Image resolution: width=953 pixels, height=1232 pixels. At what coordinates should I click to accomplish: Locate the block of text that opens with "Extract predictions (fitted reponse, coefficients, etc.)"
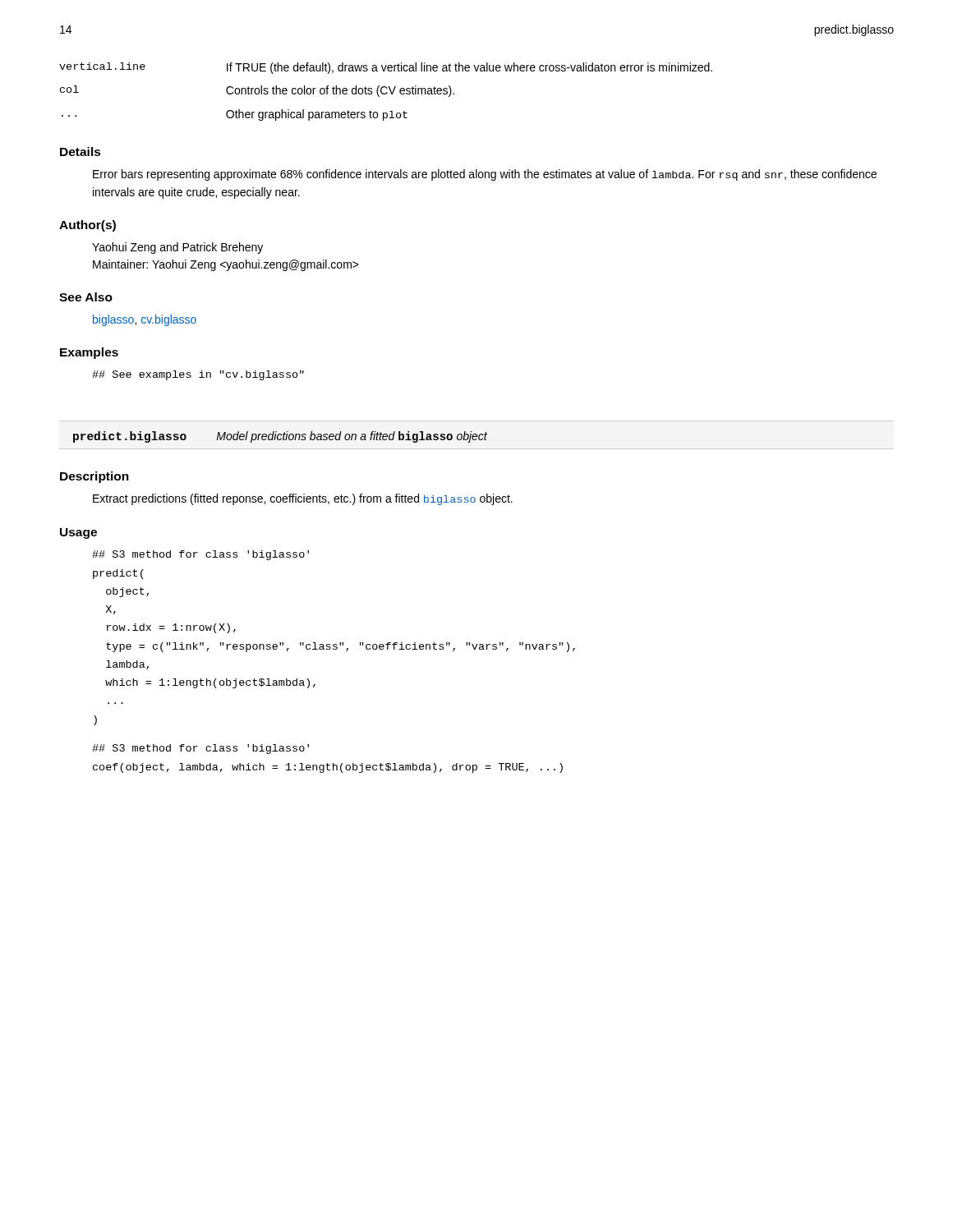[x=303, y=499]
